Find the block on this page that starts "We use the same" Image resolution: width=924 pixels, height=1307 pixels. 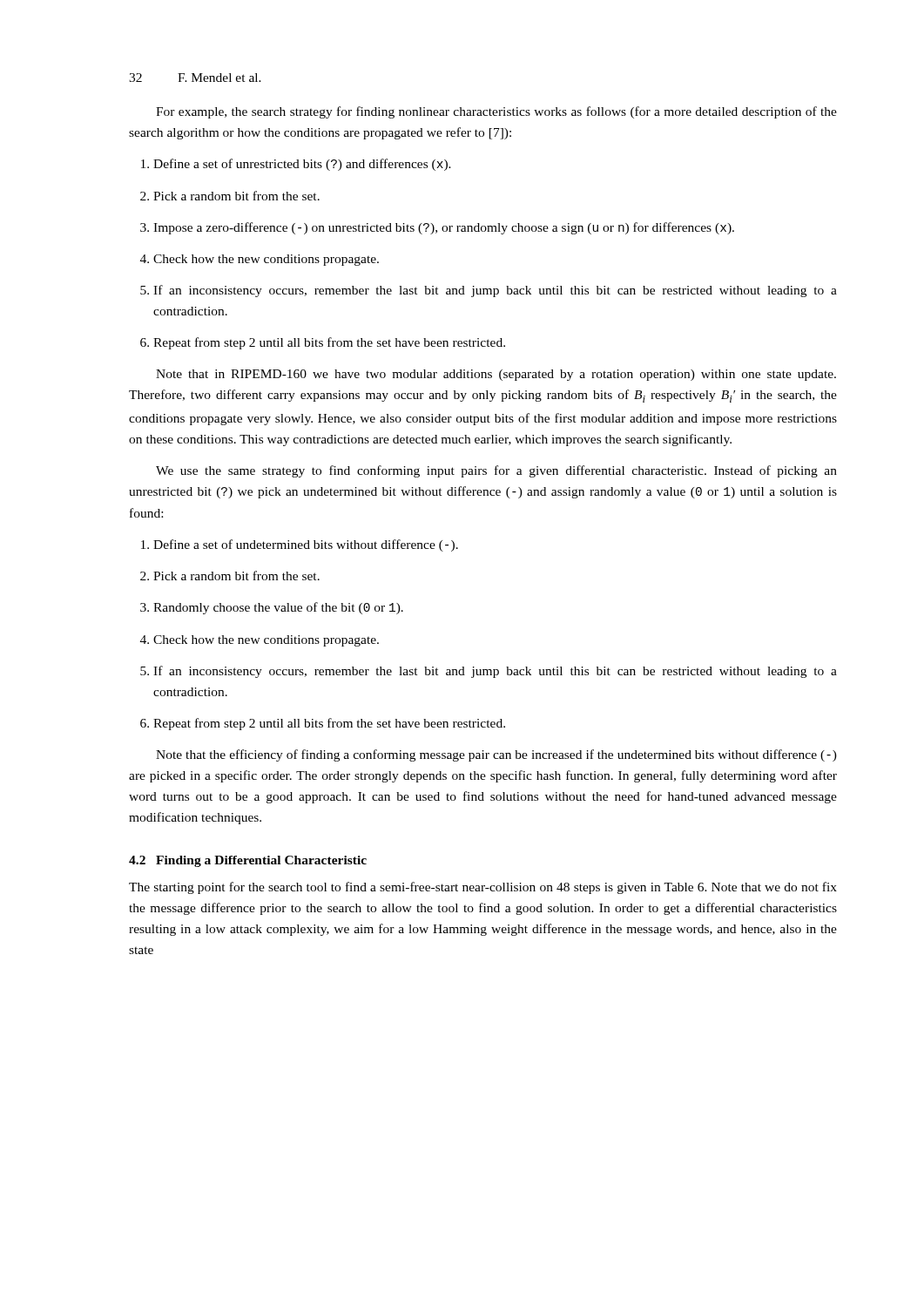(483, 492)
